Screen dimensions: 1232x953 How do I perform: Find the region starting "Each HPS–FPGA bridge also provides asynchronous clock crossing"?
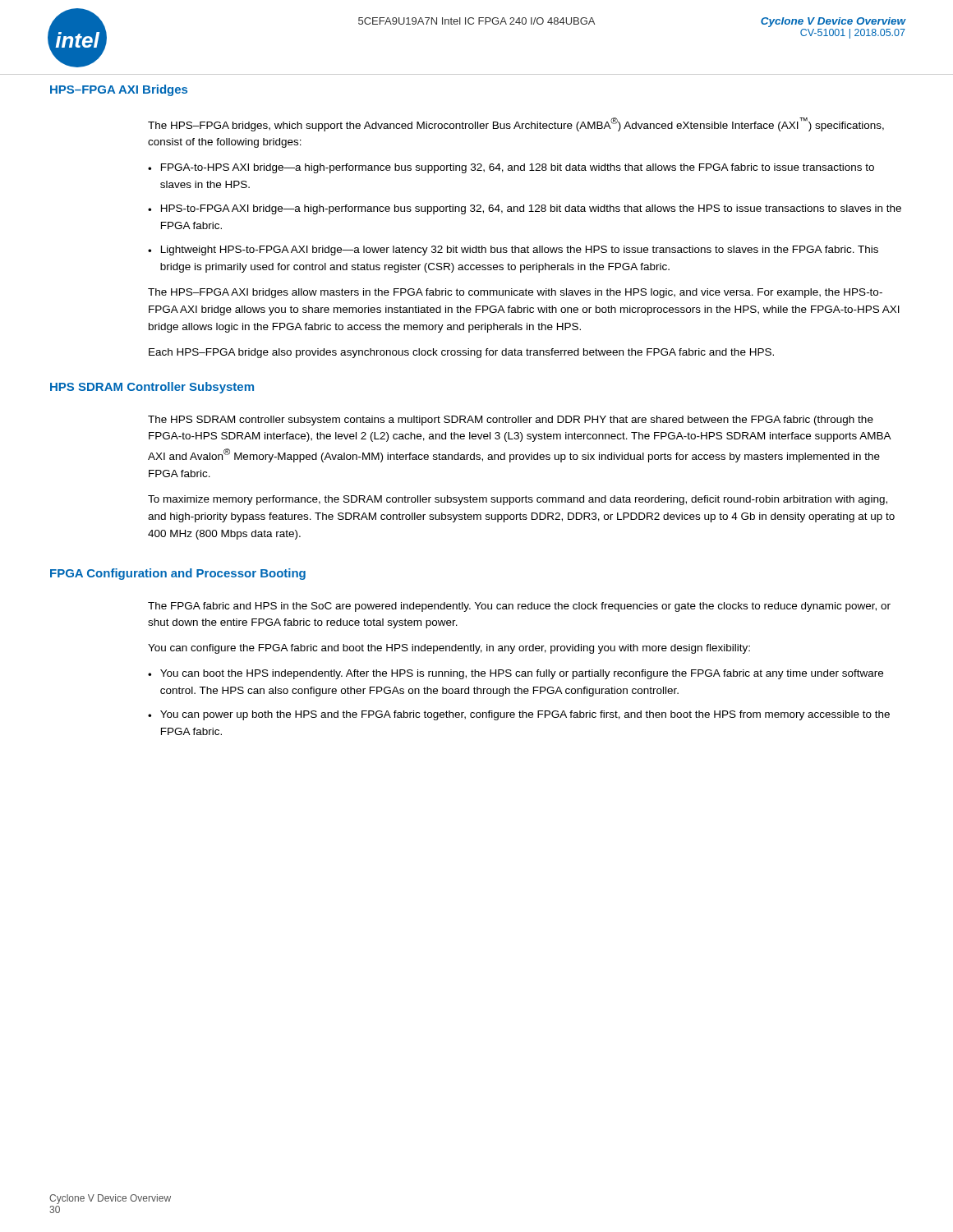(461, 352)
